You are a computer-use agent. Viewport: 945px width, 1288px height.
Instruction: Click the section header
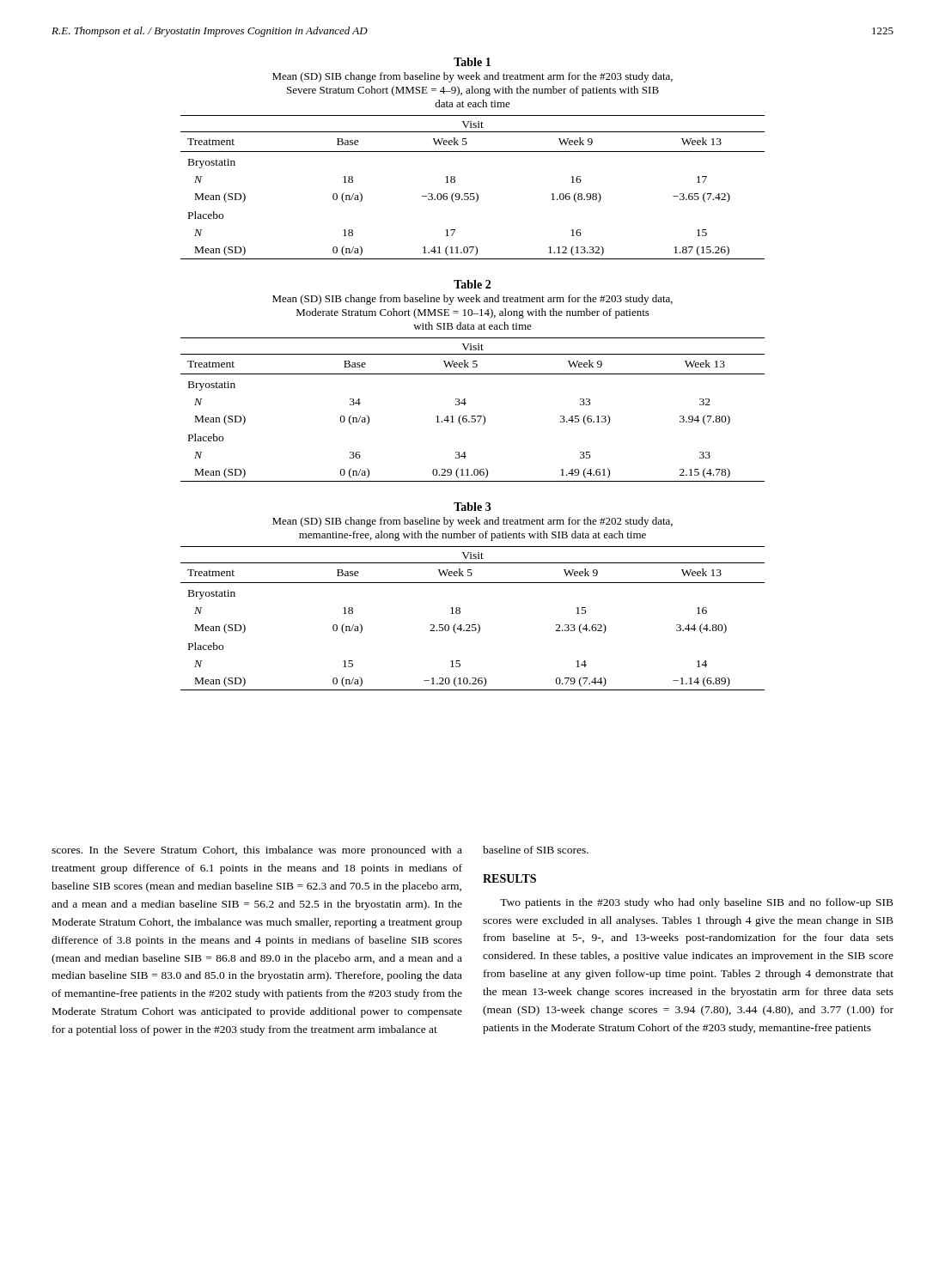click(x=510, y=879)
